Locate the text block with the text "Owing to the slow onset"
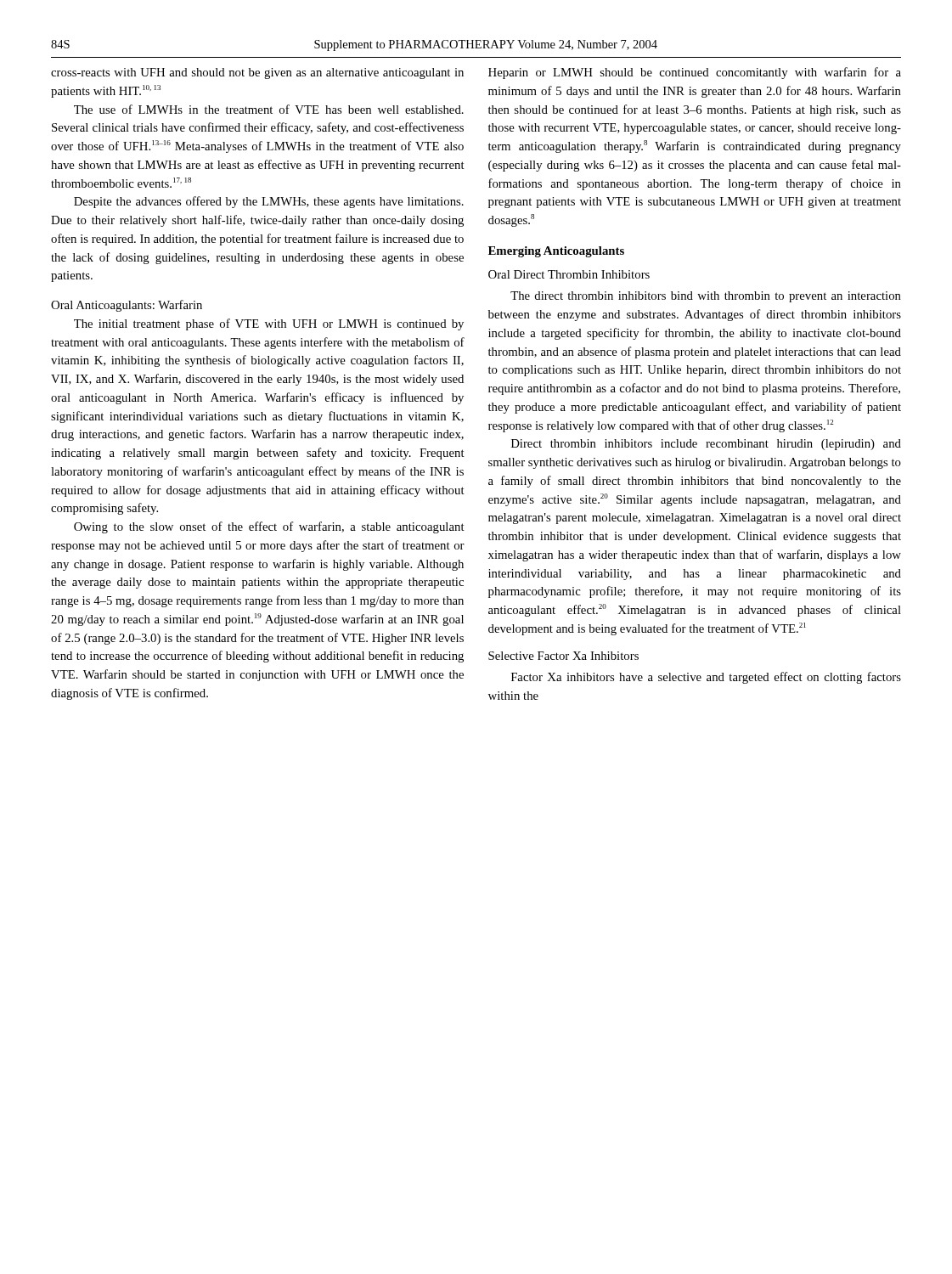This screenshot has width=952, height=1274. [258, 611]
